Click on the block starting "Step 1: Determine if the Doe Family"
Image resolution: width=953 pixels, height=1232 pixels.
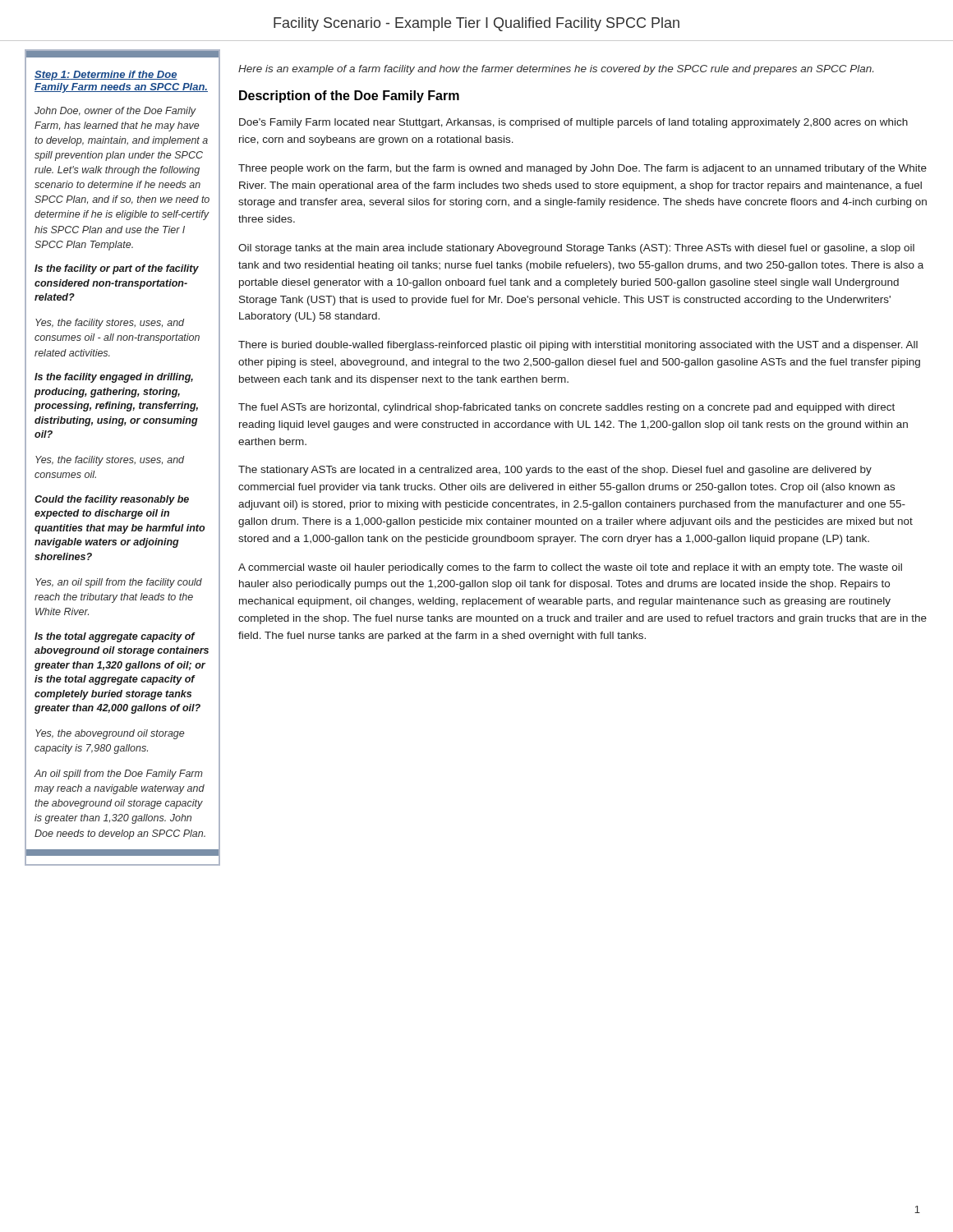coord(122,80)
